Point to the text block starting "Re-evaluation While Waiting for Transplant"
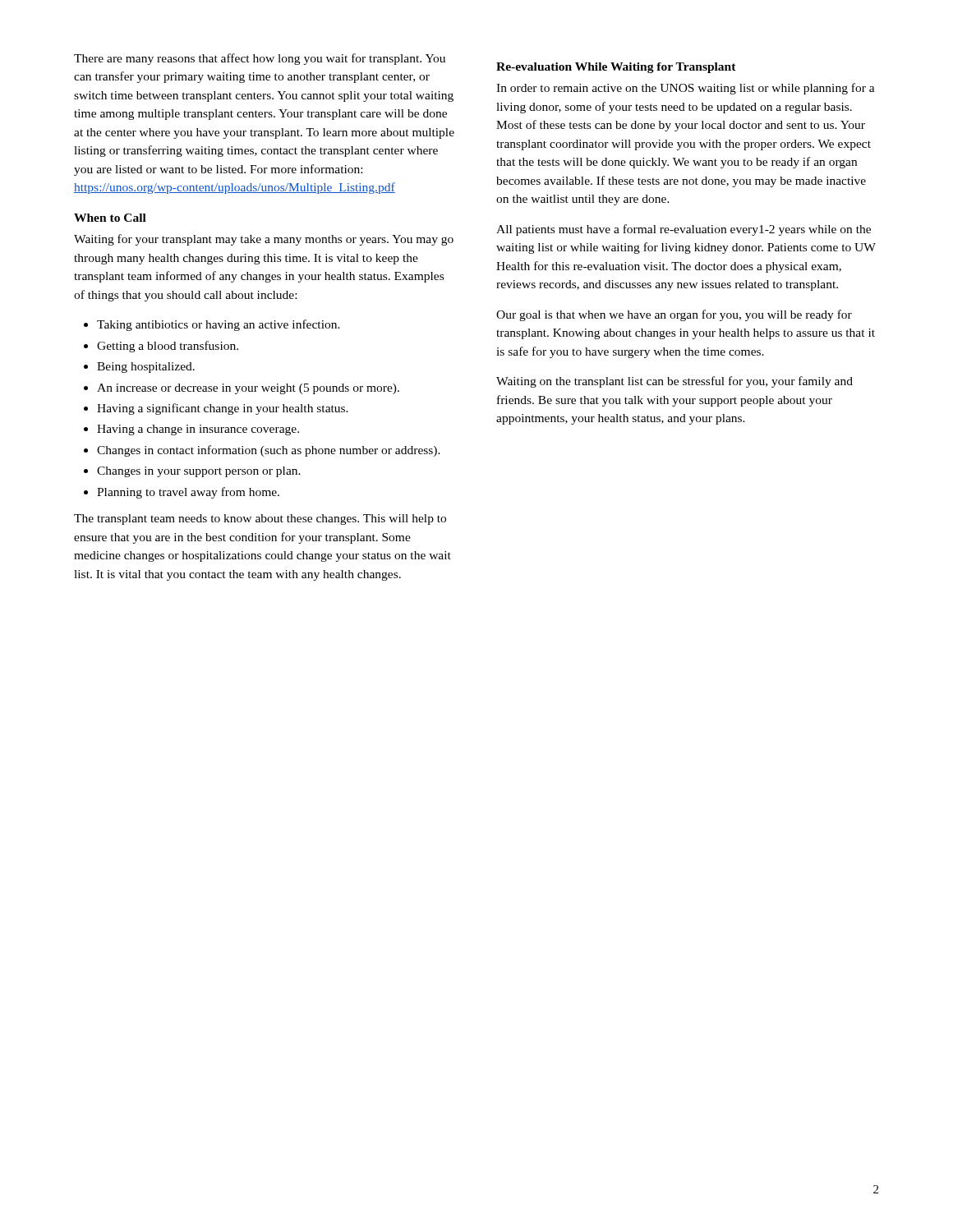 pos(616,66)
